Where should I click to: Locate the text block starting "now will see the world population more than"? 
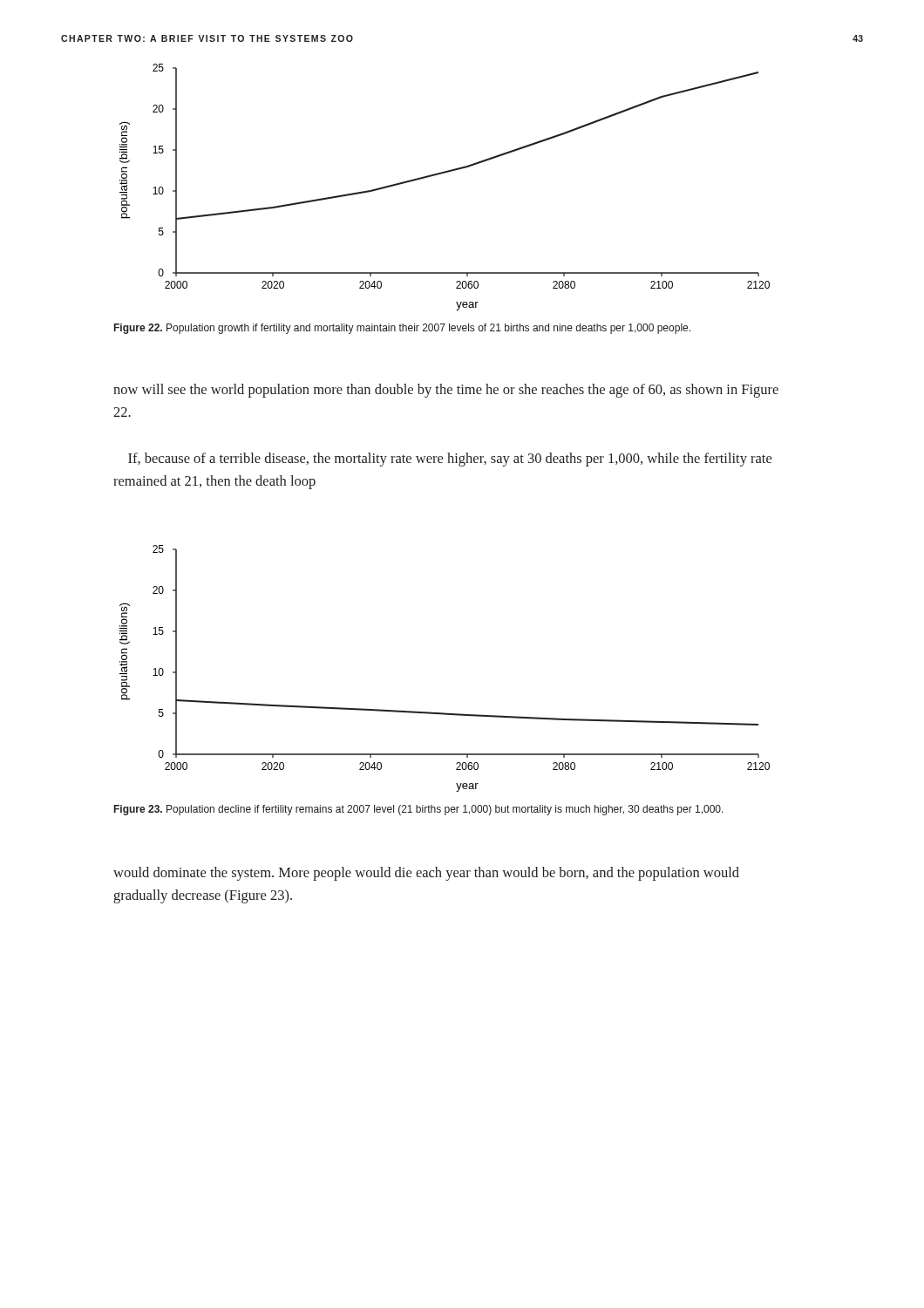(x=446, y=401)
